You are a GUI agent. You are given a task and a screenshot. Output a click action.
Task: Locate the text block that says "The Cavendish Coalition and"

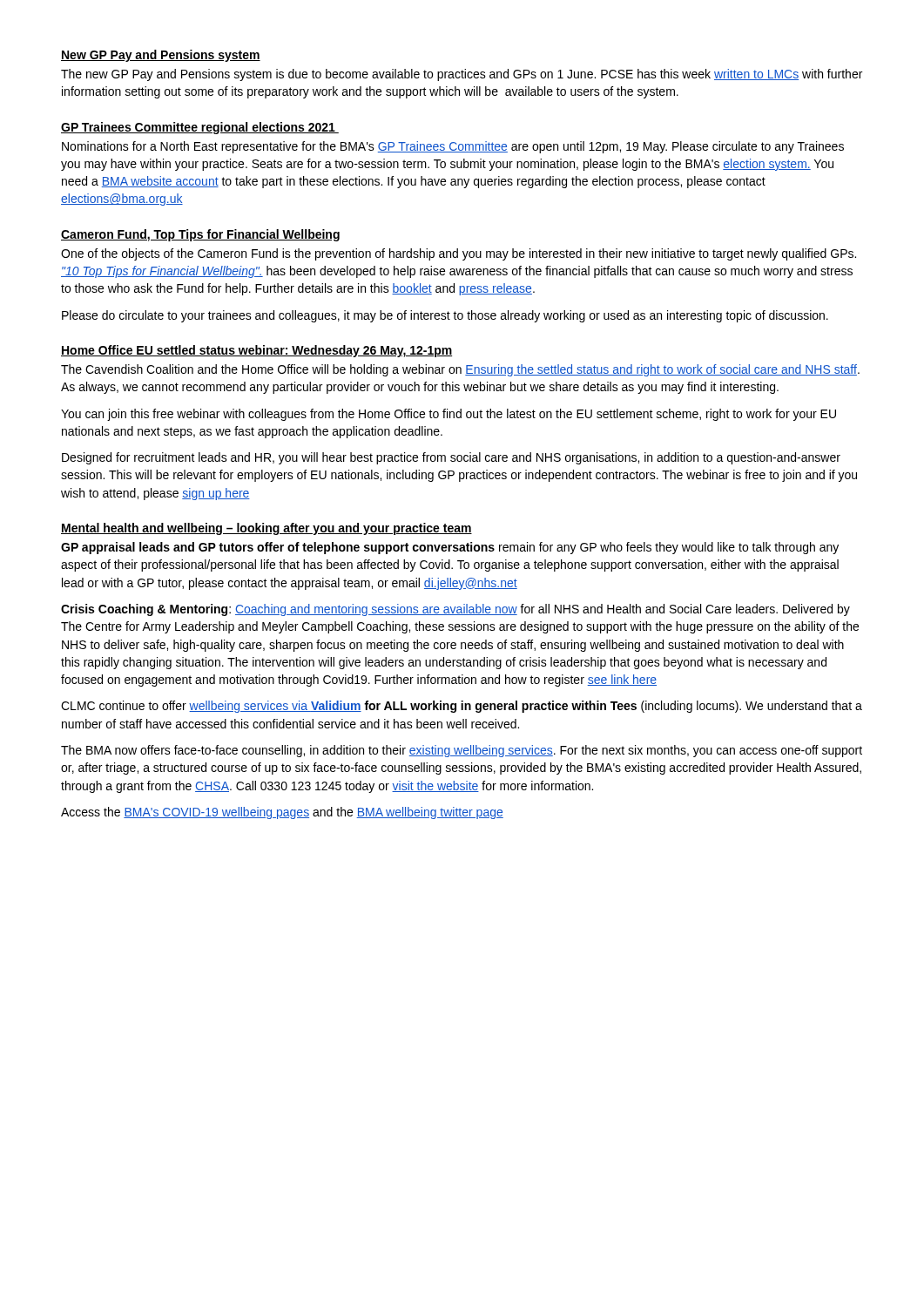click(x=461, y=378)
